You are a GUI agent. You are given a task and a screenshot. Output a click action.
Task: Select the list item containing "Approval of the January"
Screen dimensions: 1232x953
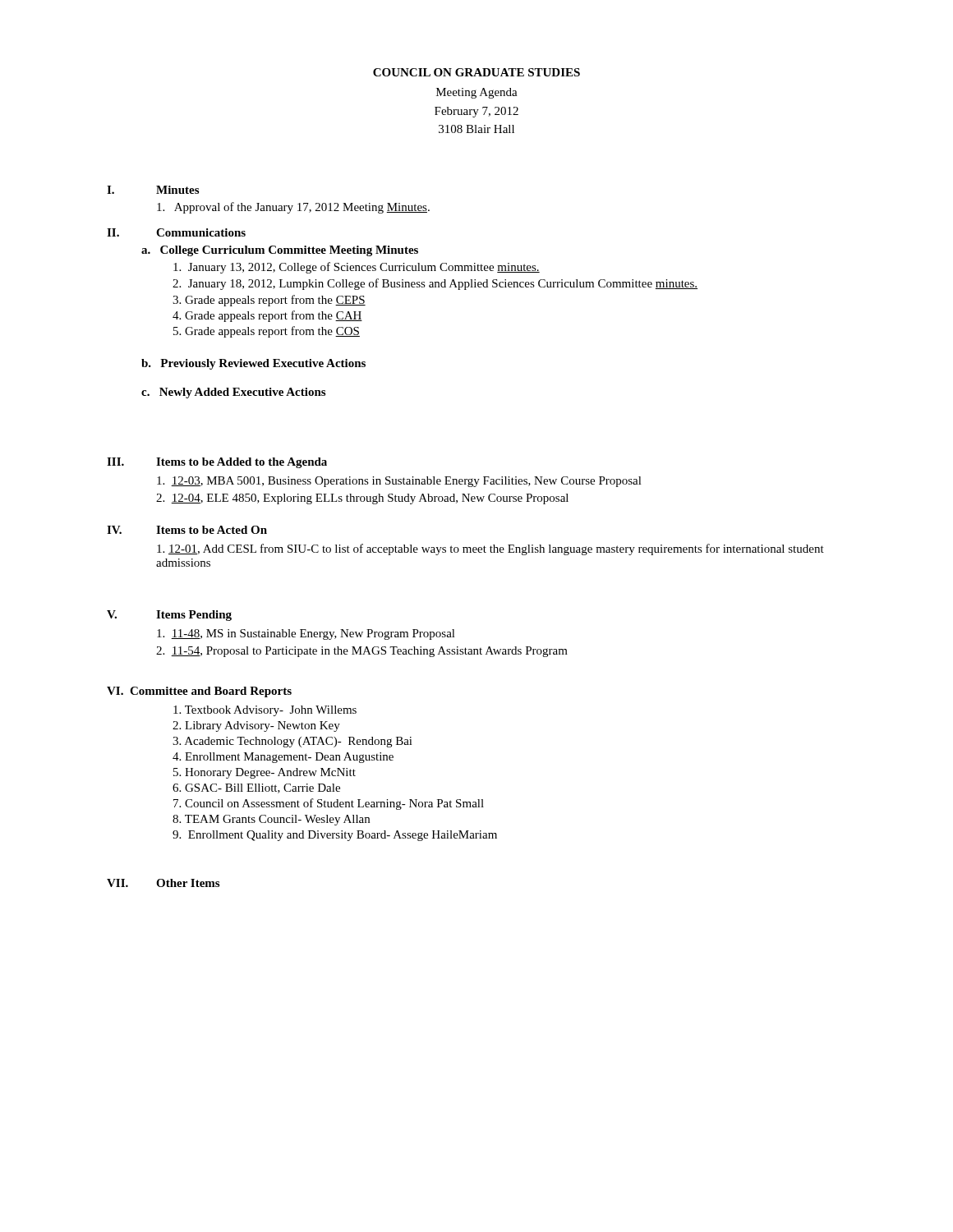pyautogui.click(x=293, y=207)
